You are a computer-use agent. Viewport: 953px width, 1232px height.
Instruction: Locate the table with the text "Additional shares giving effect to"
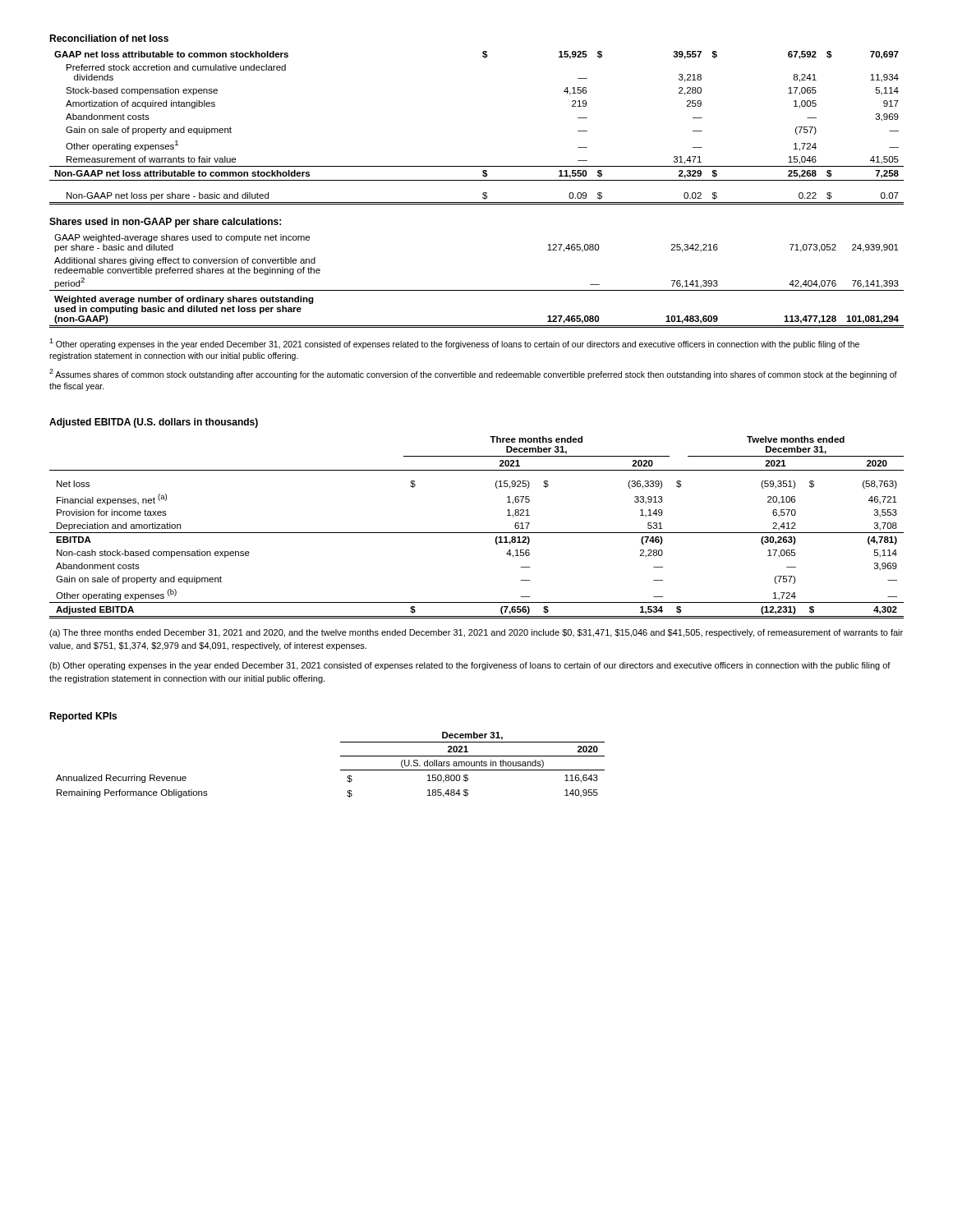coord(476,279)
